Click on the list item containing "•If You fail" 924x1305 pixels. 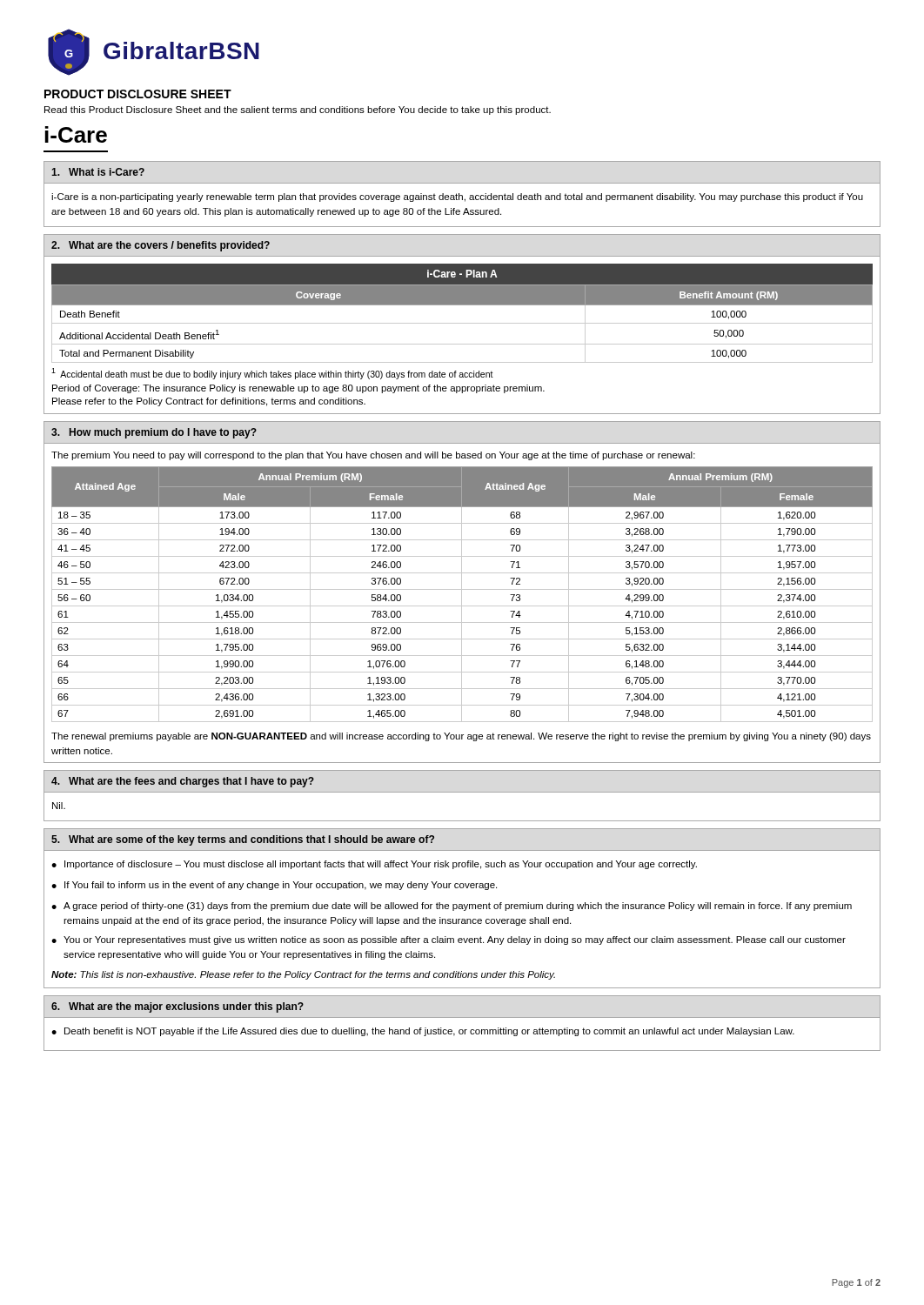pos(462,886)
